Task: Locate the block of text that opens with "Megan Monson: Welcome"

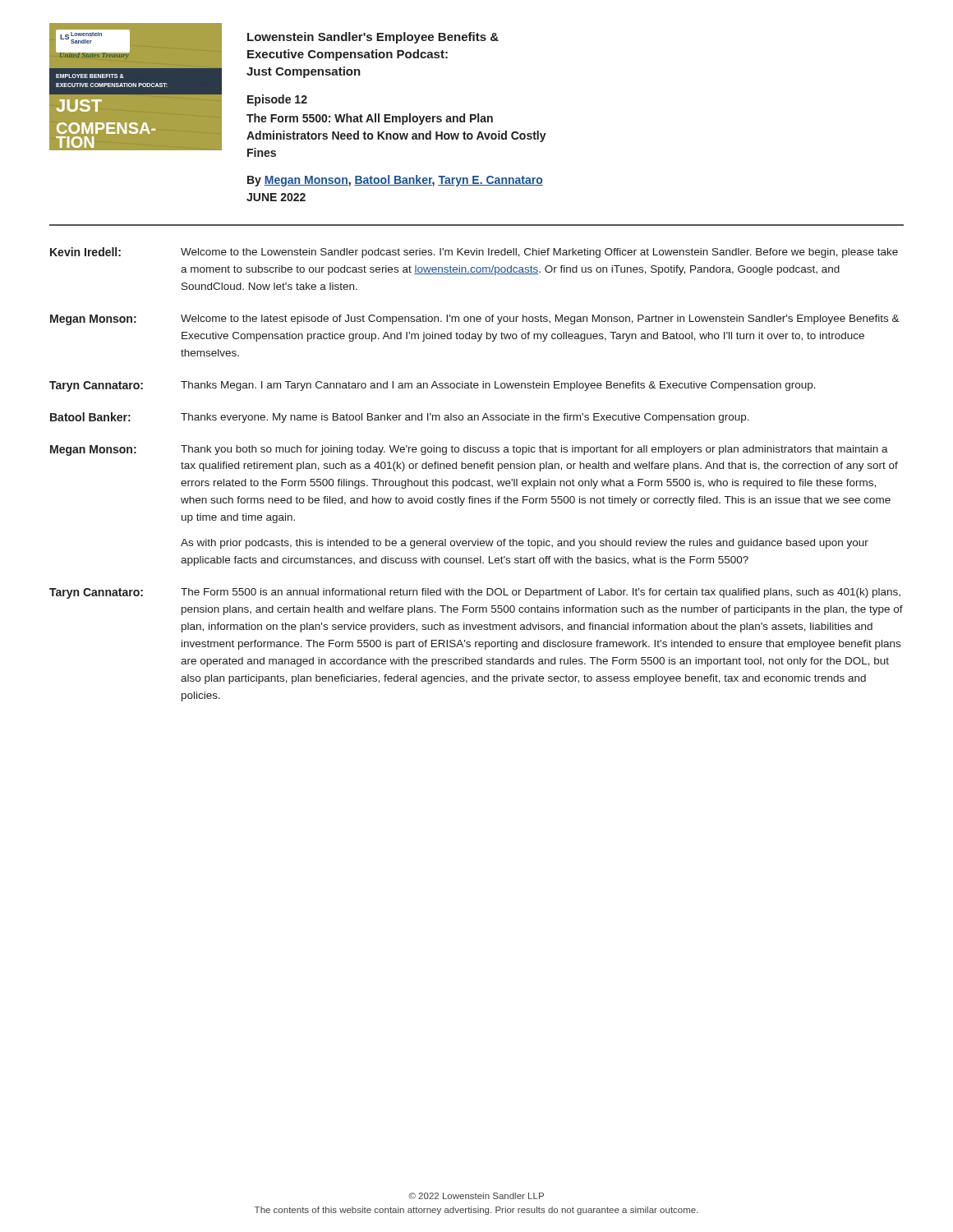Action: point(476,336)
